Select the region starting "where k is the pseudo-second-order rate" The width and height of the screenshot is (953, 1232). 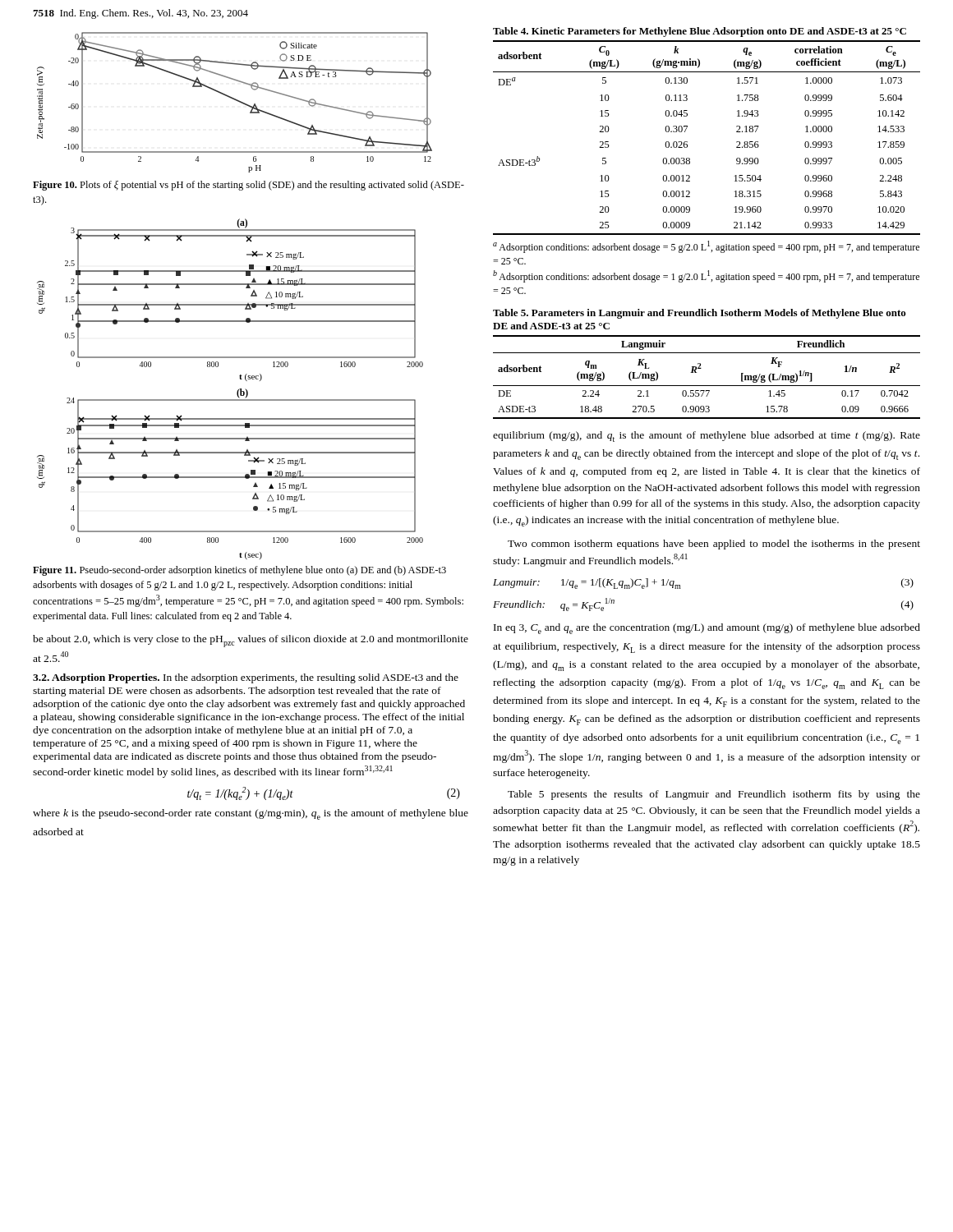pos(251,822)
